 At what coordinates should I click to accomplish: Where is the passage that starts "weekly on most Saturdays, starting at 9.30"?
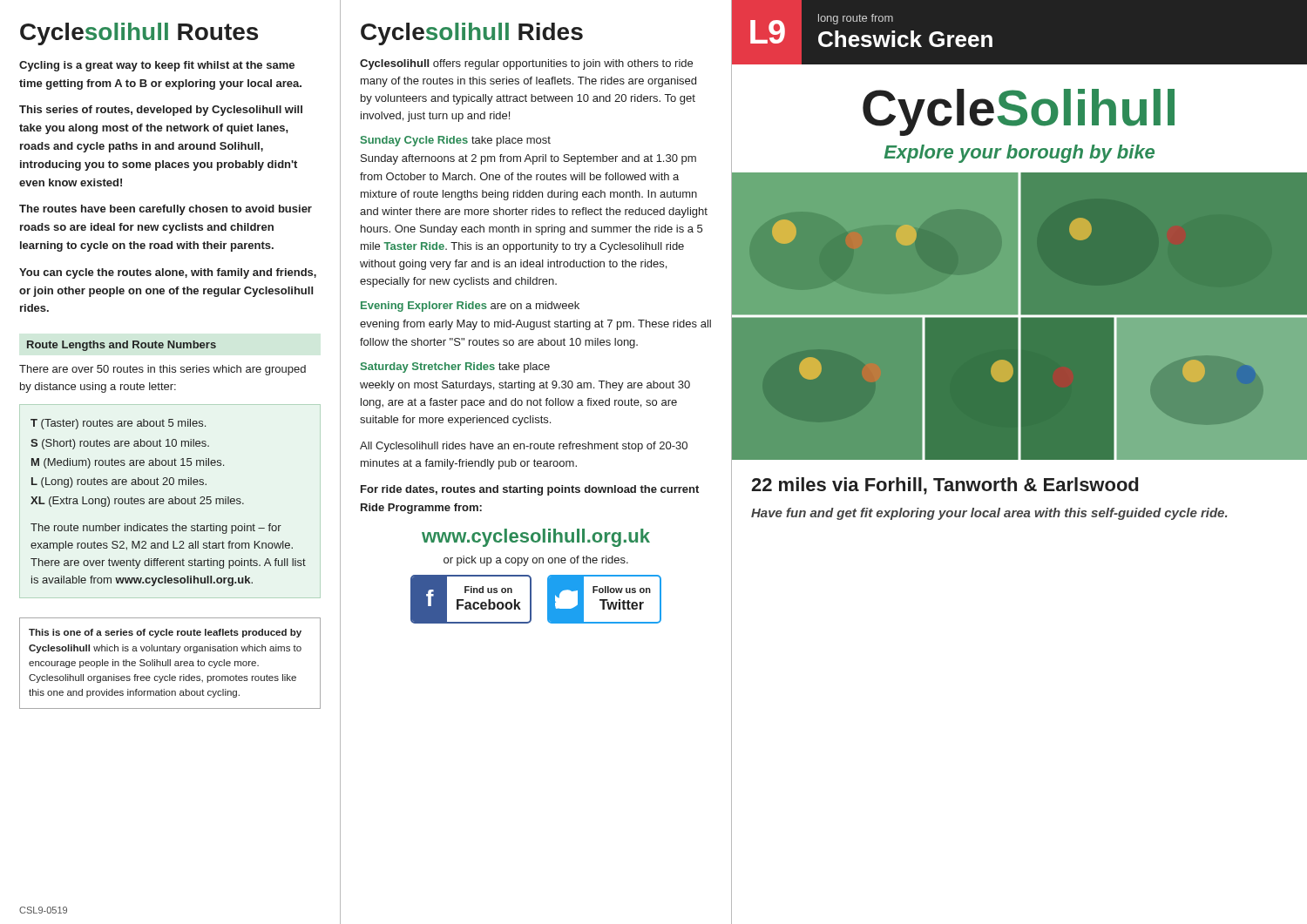525,402
